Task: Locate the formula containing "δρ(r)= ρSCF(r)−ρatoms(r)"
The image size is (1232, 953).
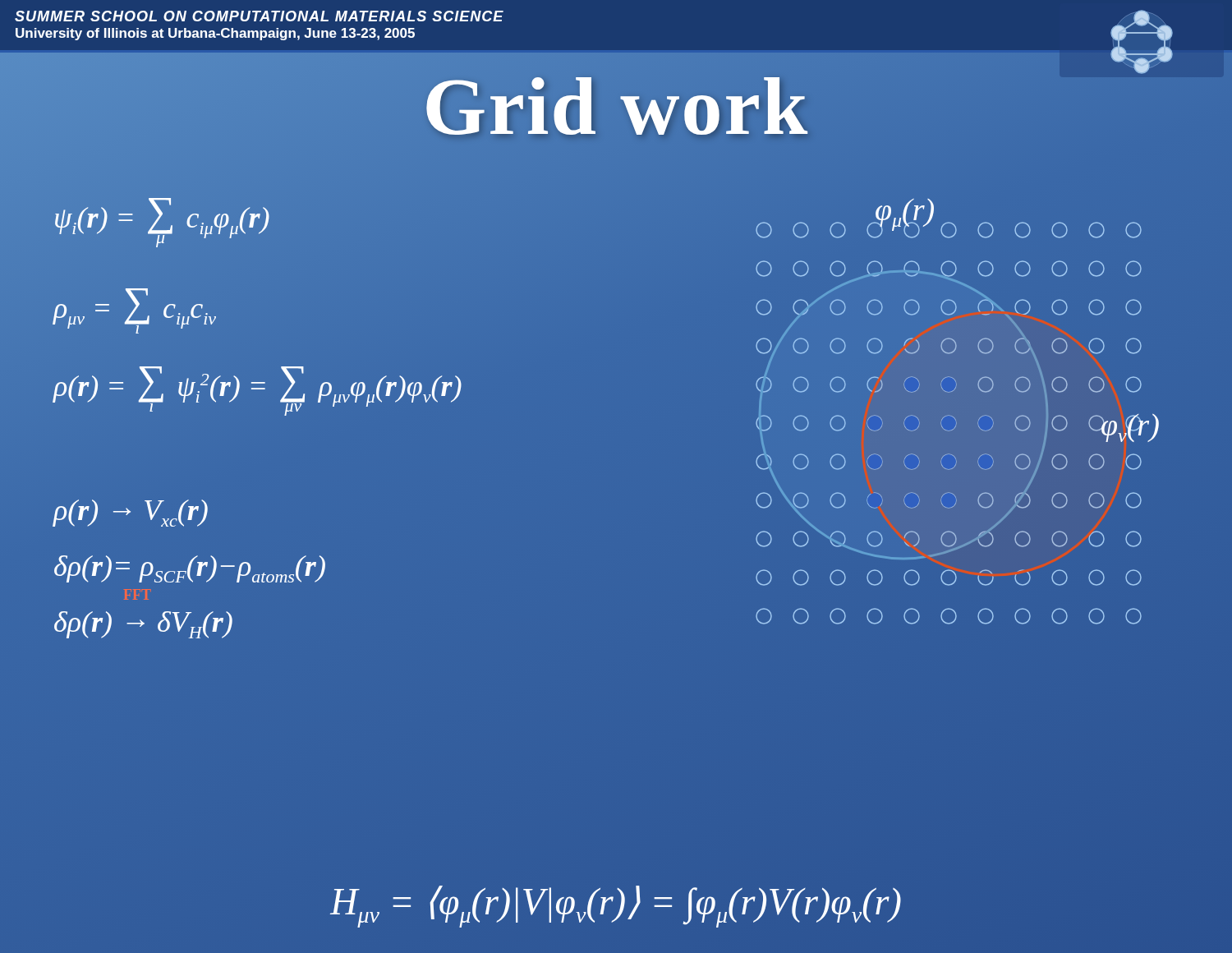Action: click(190, 568)
